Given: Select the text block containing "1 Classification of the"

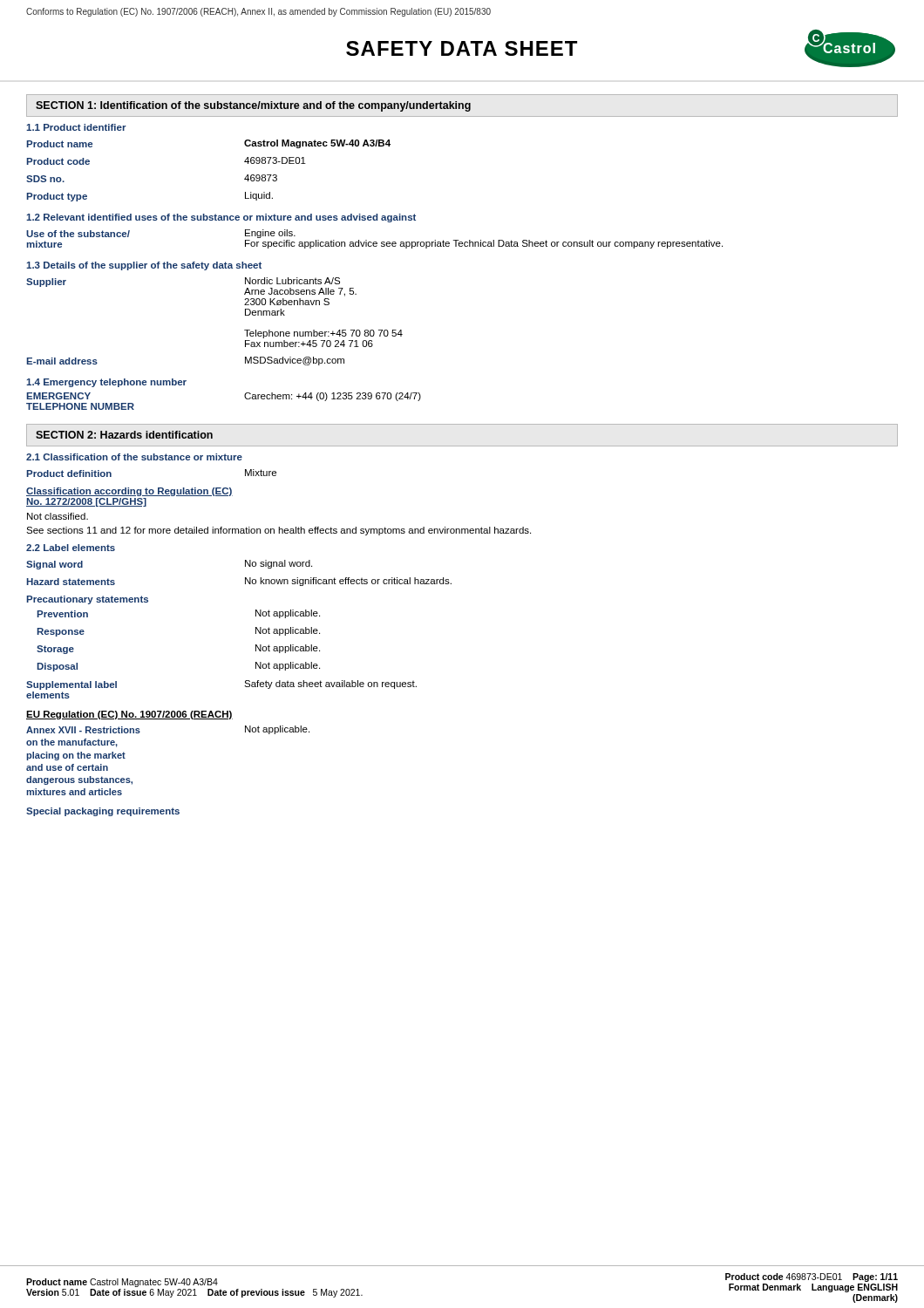Looking at the screenshot, I should 134,457.
